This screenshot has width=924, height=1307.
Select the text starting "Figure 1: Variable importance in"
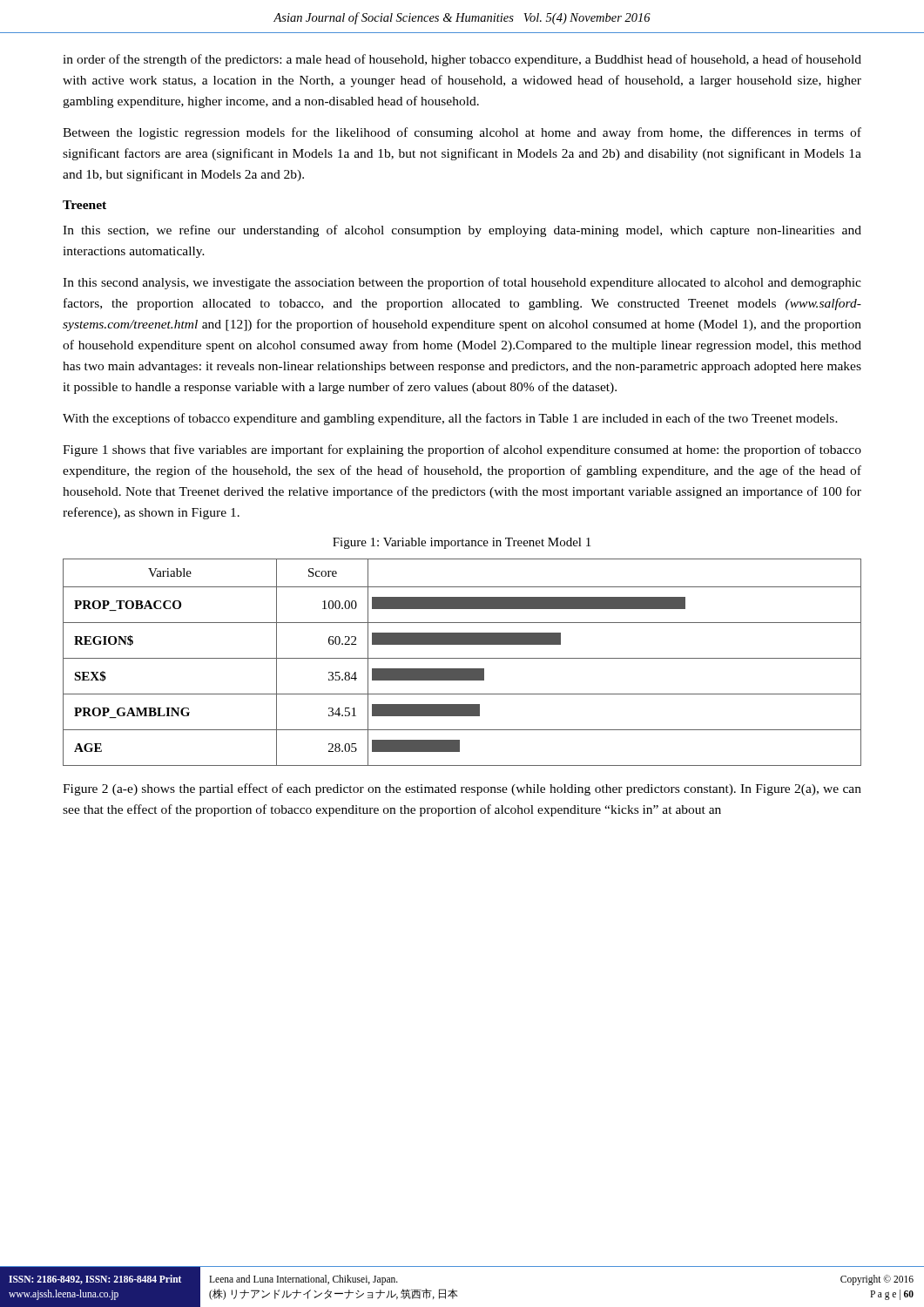[x=462, y=542]
